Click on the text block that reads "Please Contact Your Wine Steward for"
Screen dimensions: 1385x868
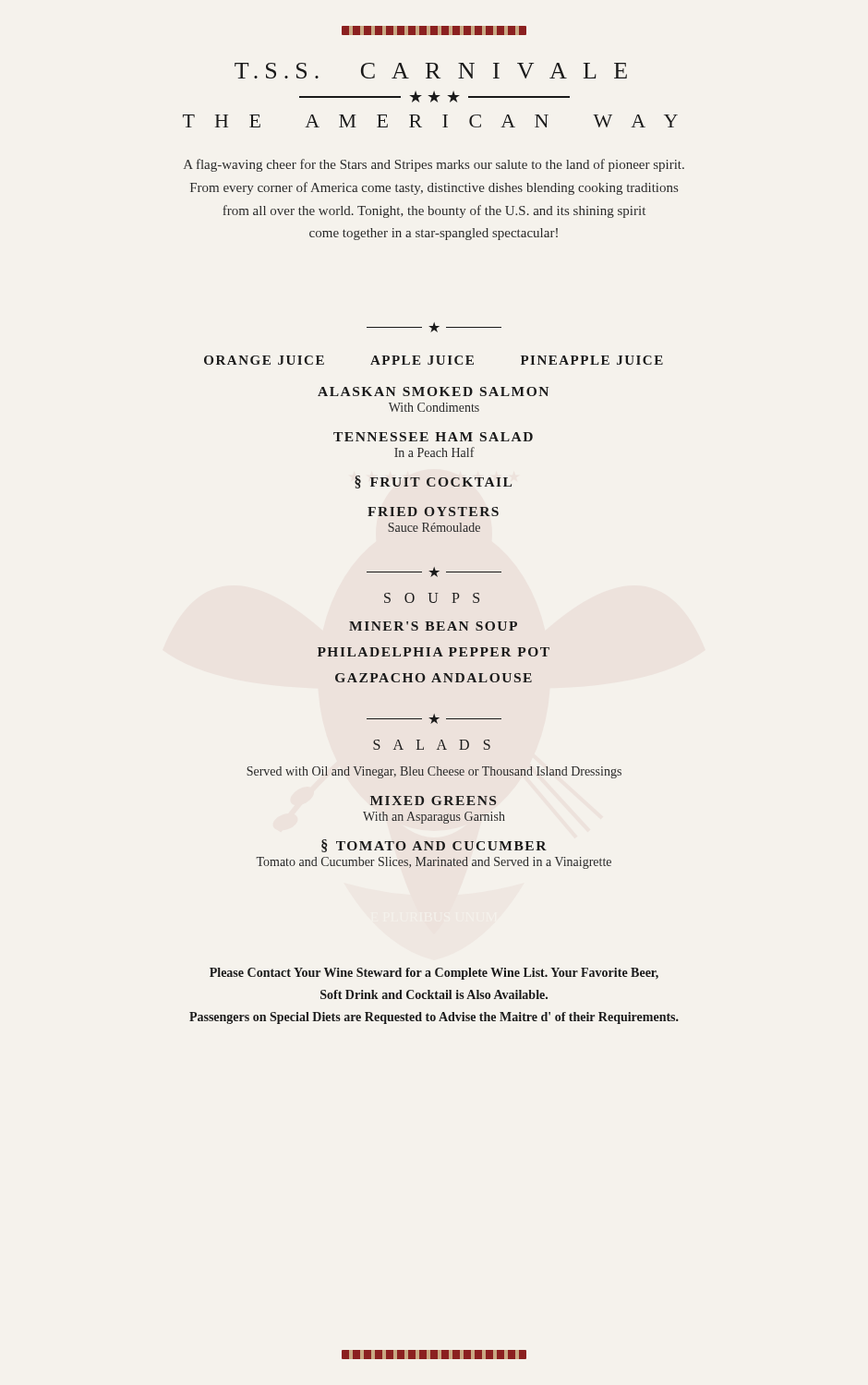click(434, 995)
